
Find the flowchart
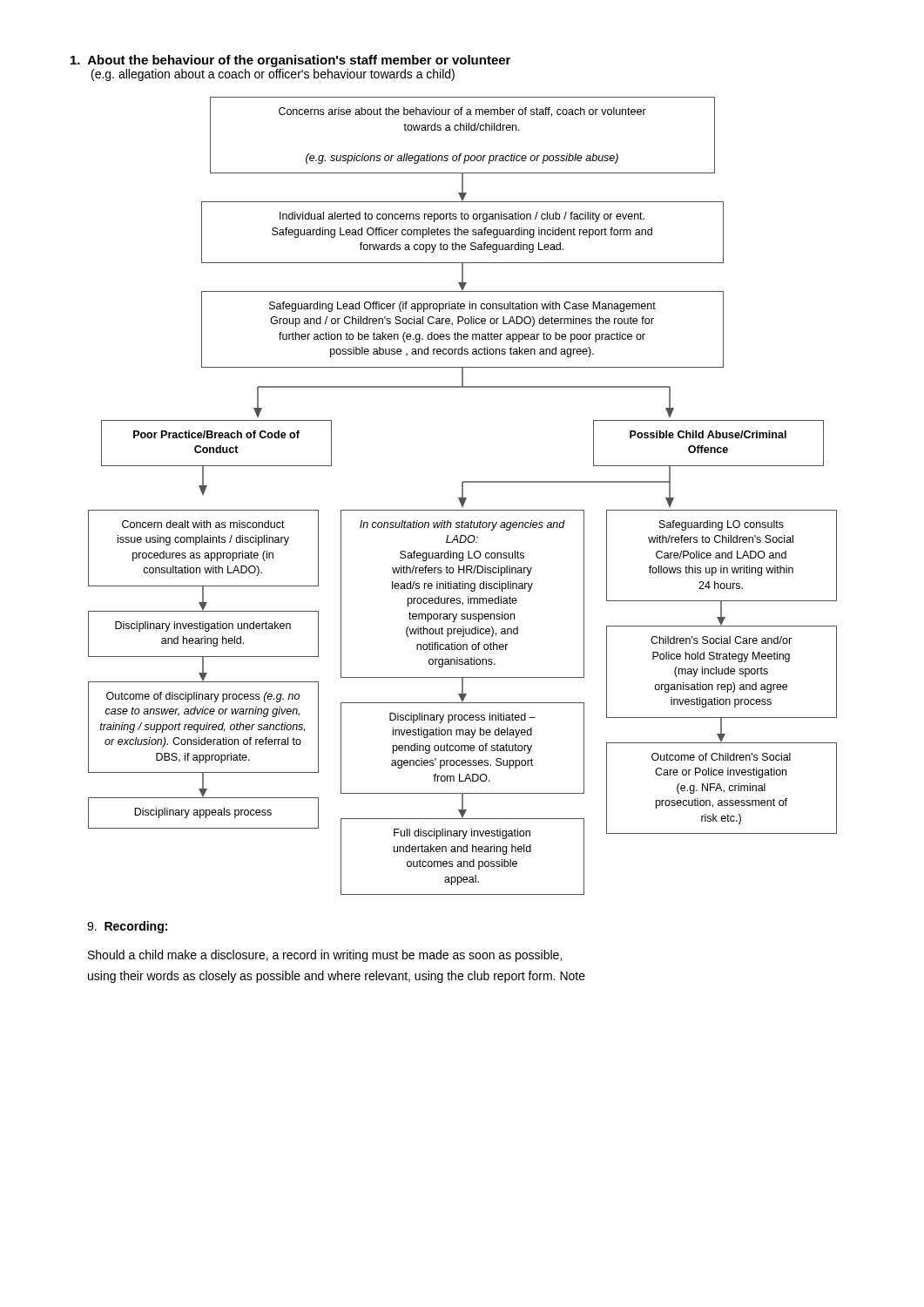pyautogui.click(x=462, y=496)
